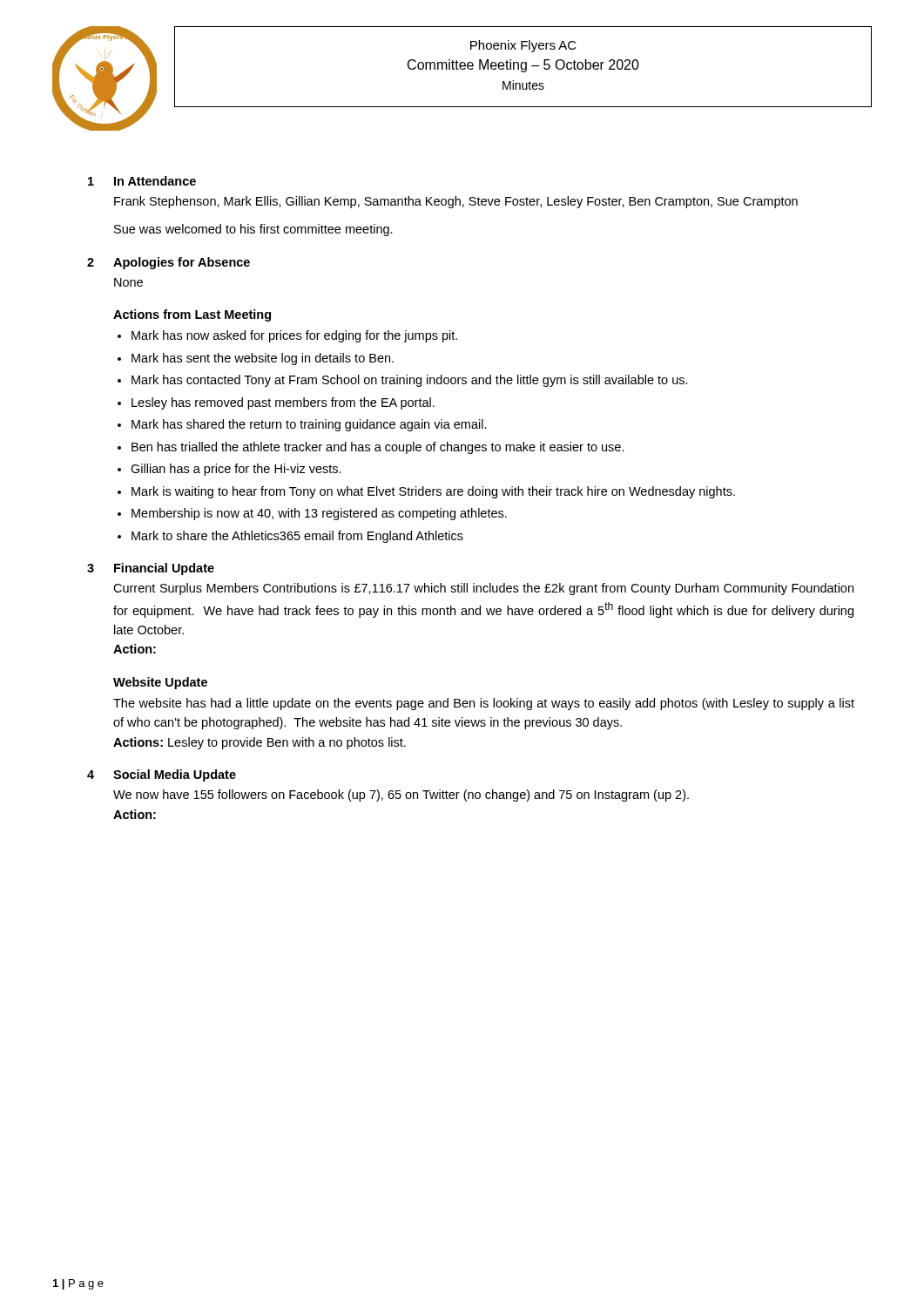924x1307 pixels.
Task: Click on the region starting "1 In Attendance"
Action: pyautogui.click(x=142, y=181)
